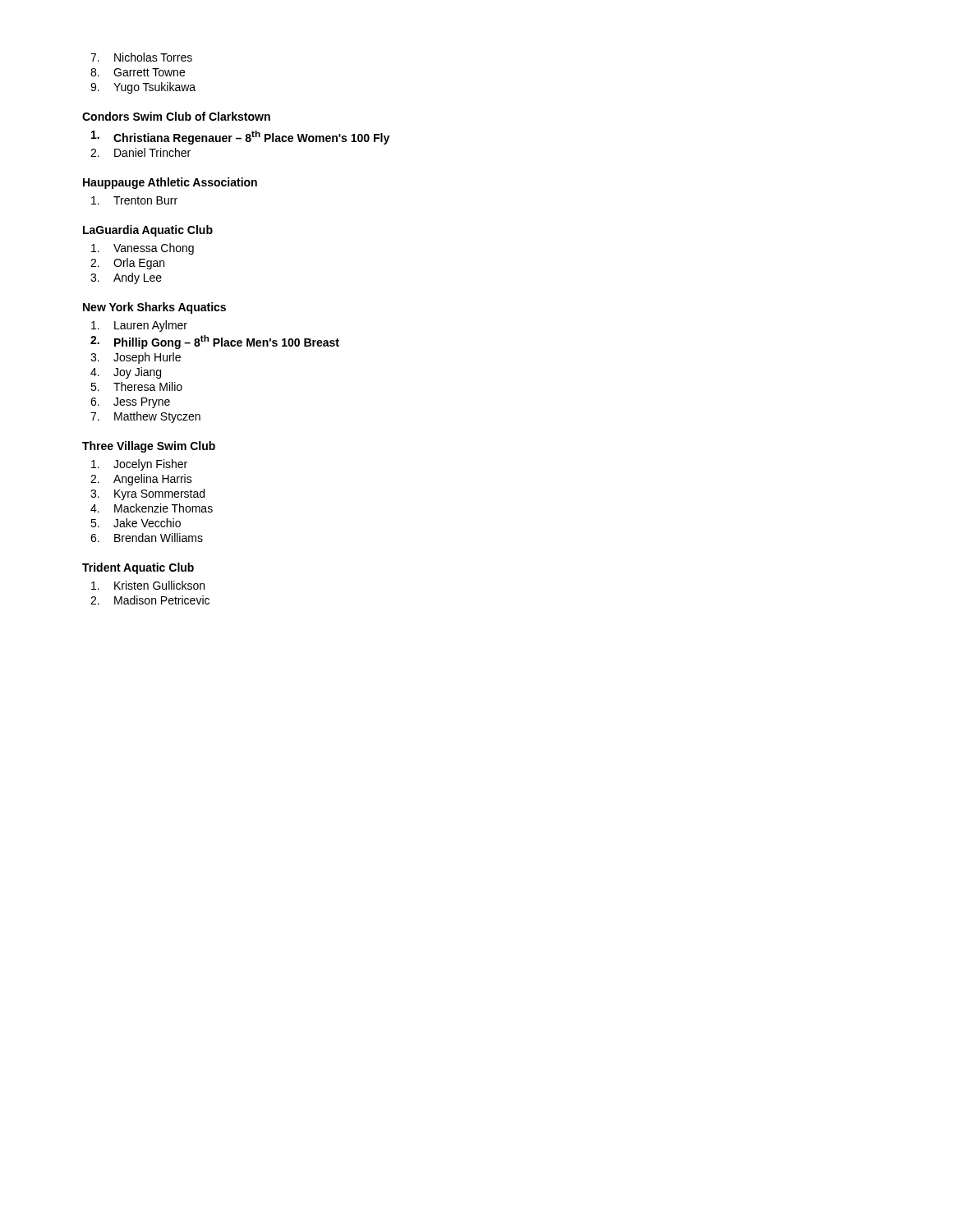Navigate to the block starting "8.Garrett Towne"

(x=138, y=72)
